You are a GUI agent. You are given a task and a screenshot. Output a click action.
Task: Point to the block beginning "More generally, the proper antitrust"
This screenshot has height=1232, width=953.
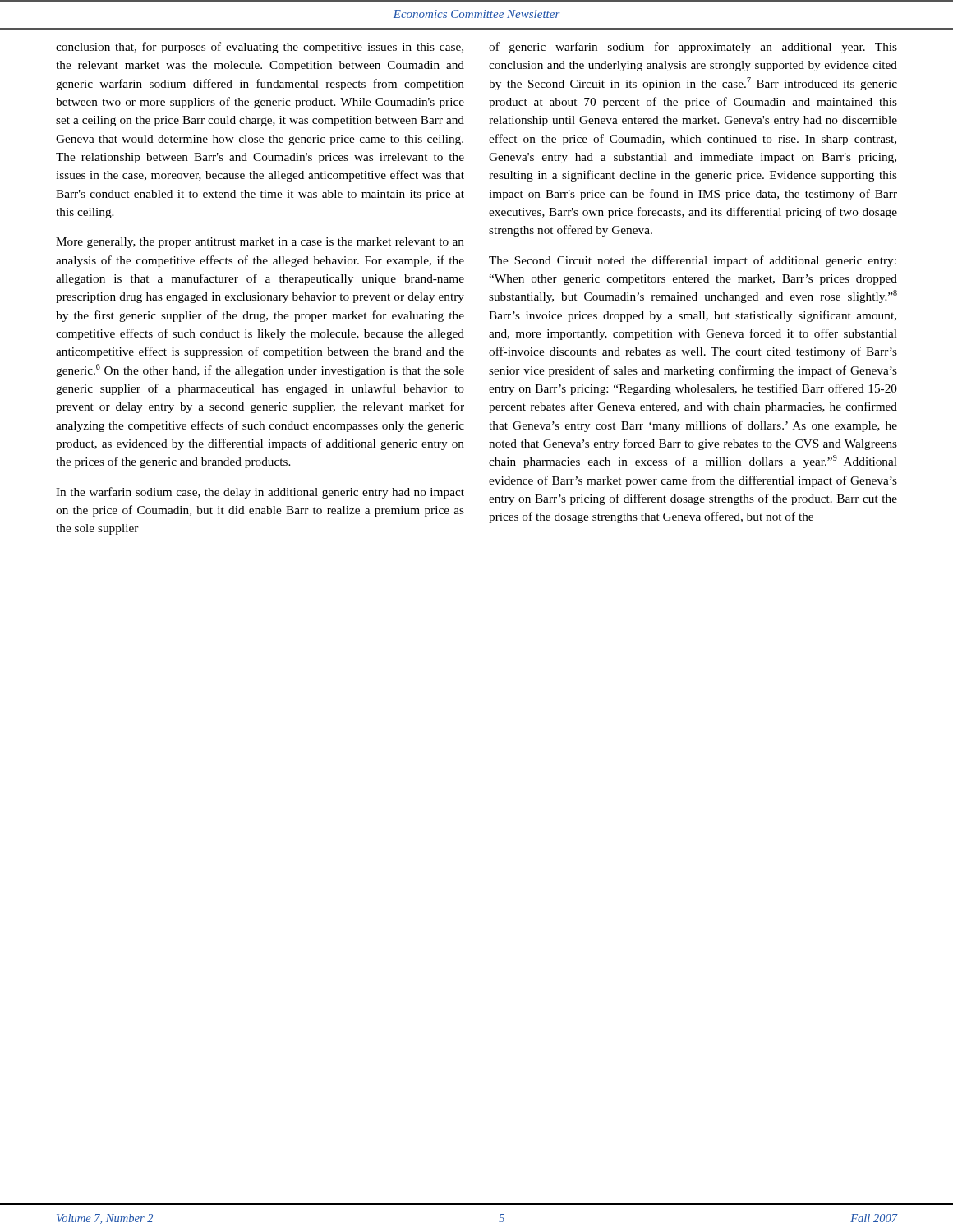click(260, 352)
